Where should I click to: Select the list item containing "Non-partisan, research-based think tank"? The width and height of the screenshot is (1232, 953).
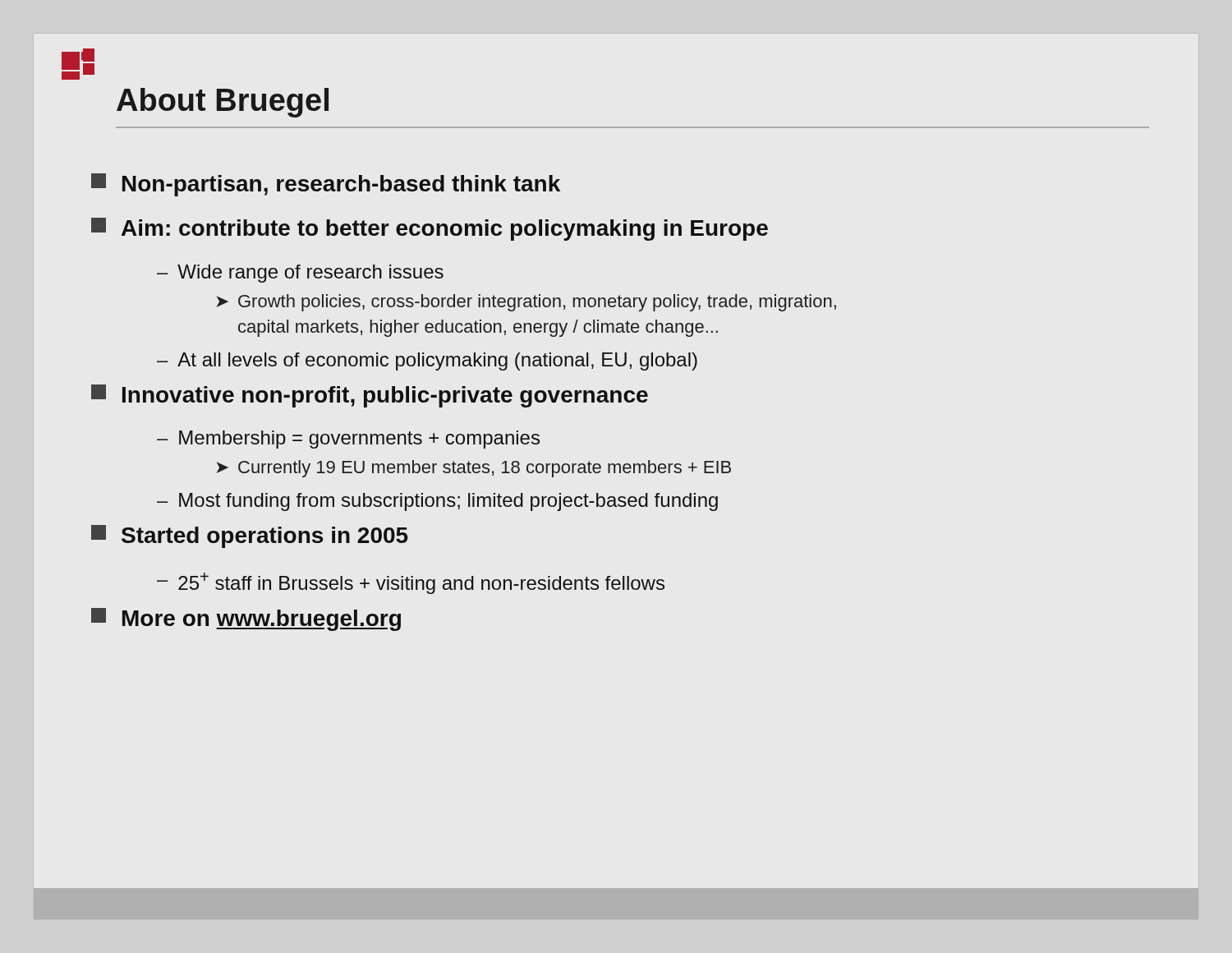point(326,184)
